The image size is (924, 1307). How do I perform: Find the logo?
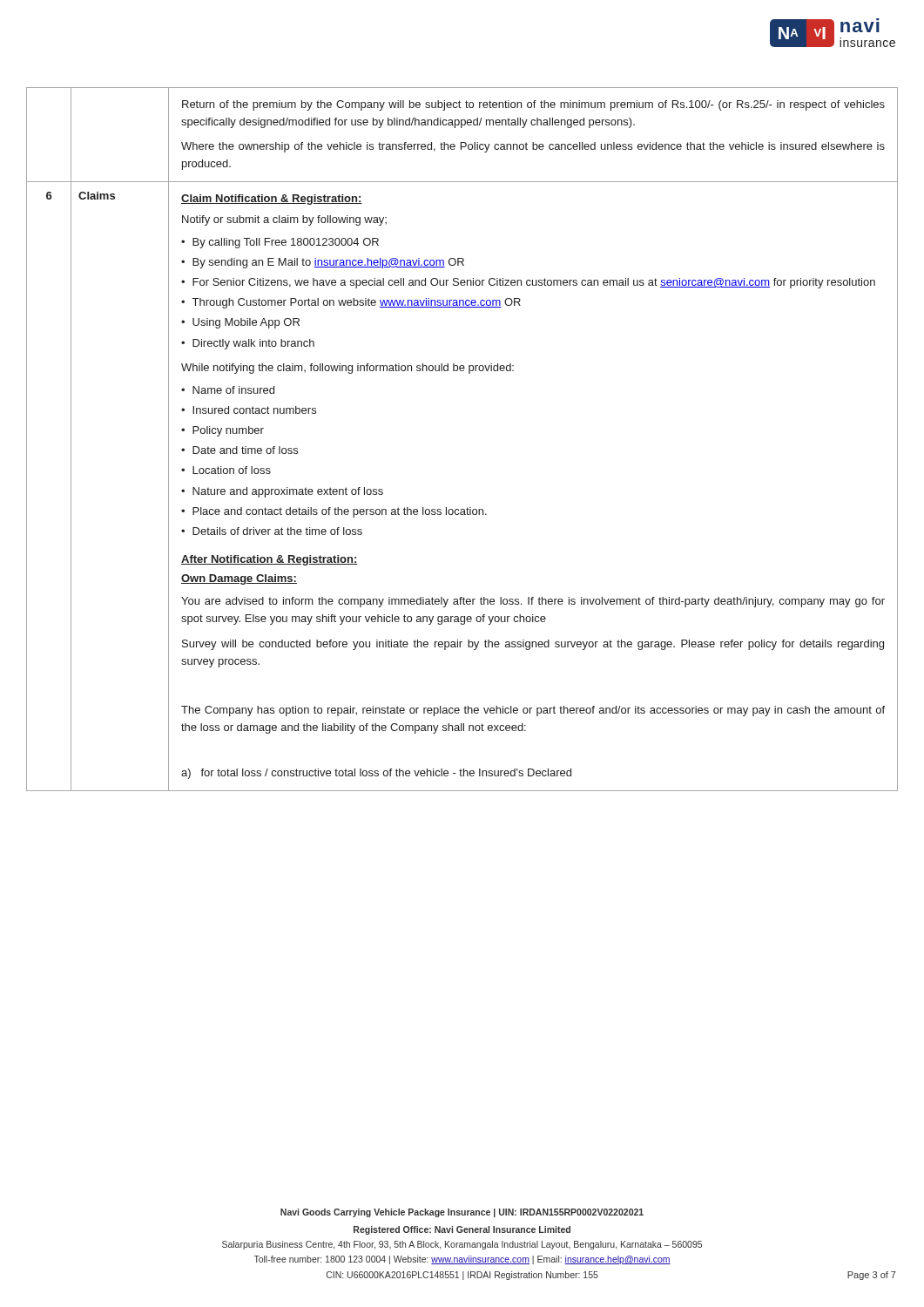tap(833, 33)
